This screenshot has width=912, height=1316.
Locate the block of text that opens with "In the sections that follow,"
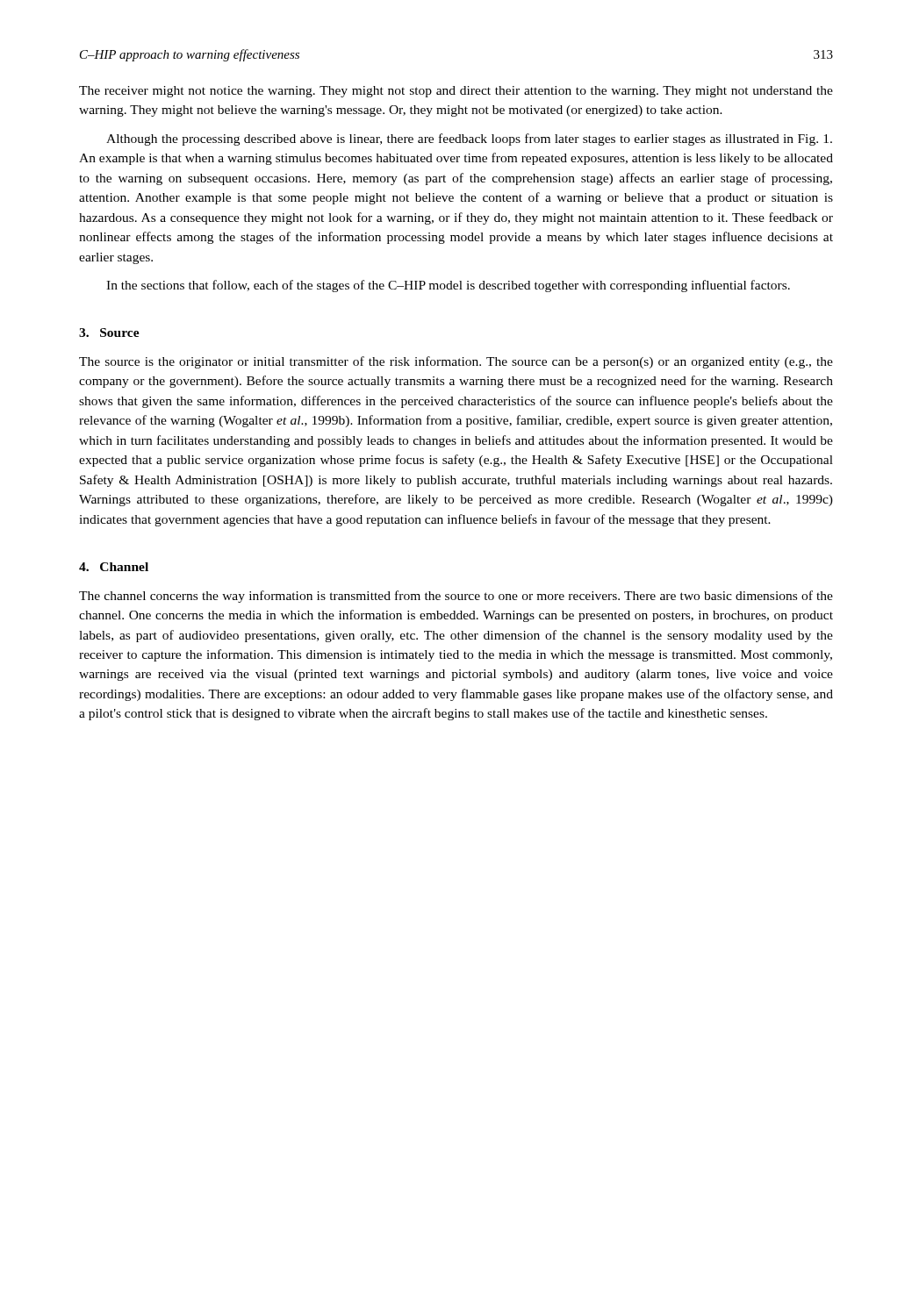[456, 285]
